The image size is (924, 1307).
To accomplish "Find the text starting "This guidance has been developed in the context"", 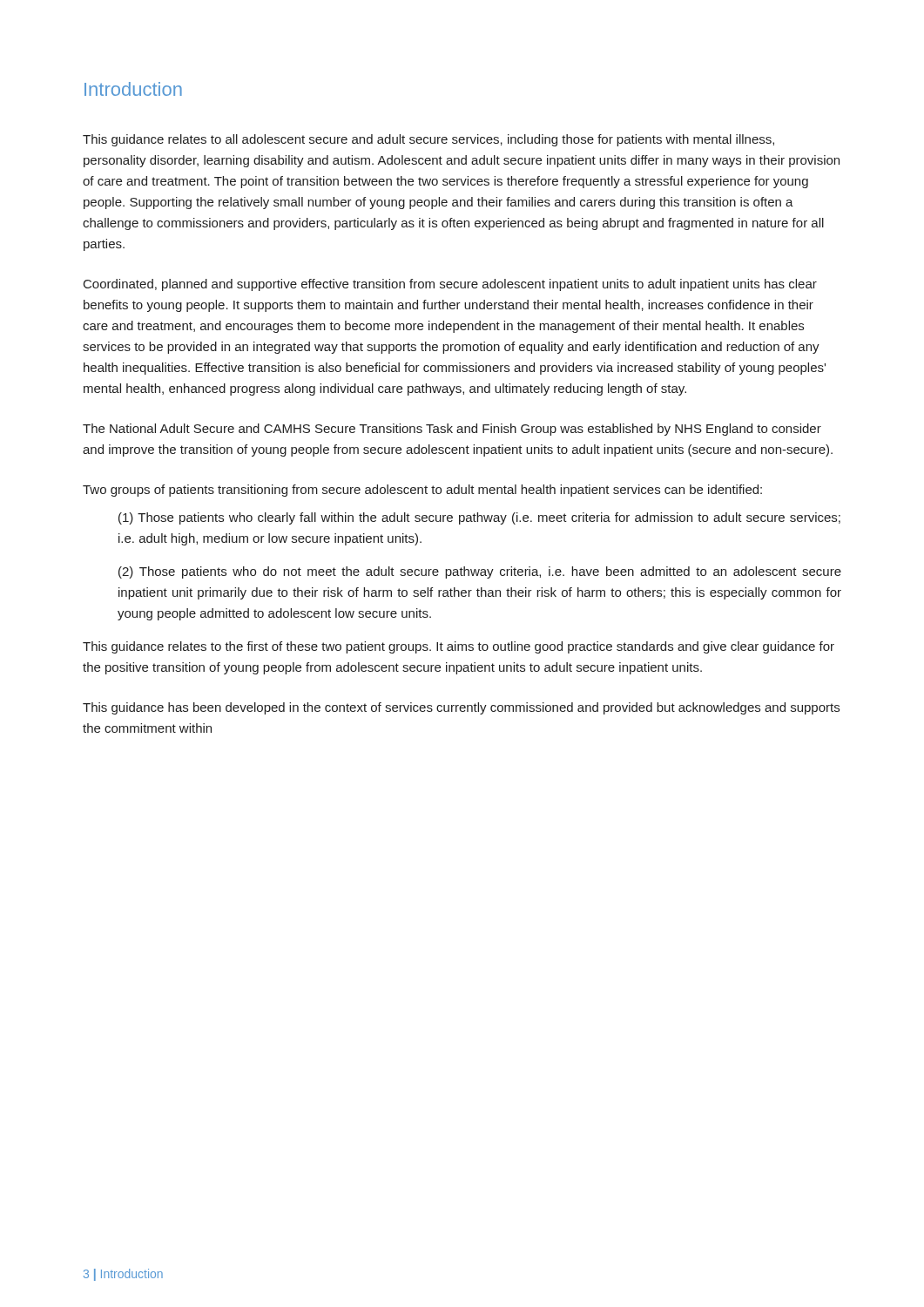I will pos(461,718).
